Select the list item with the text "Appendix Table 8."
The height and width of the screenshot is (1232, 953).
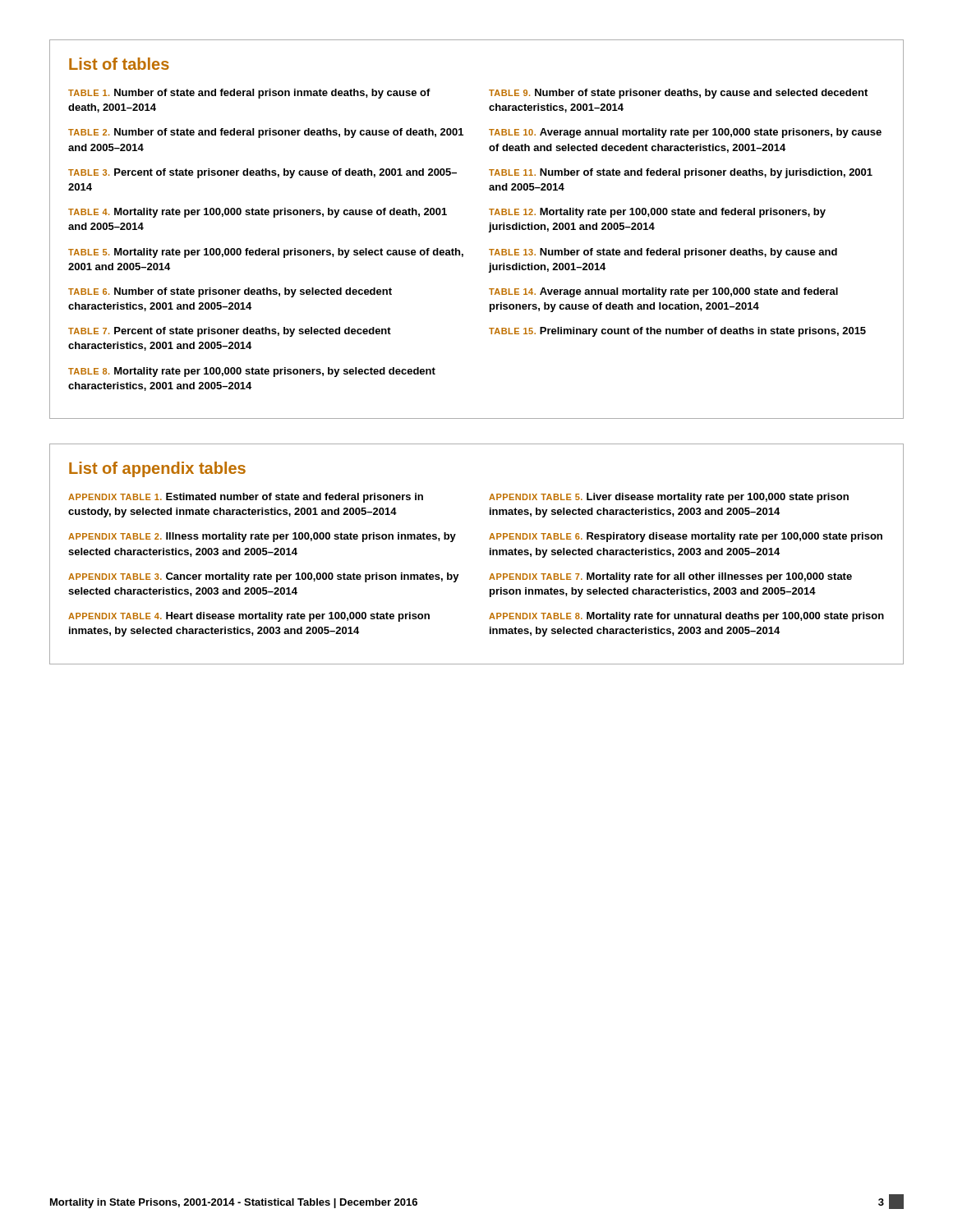coord(686,623)
